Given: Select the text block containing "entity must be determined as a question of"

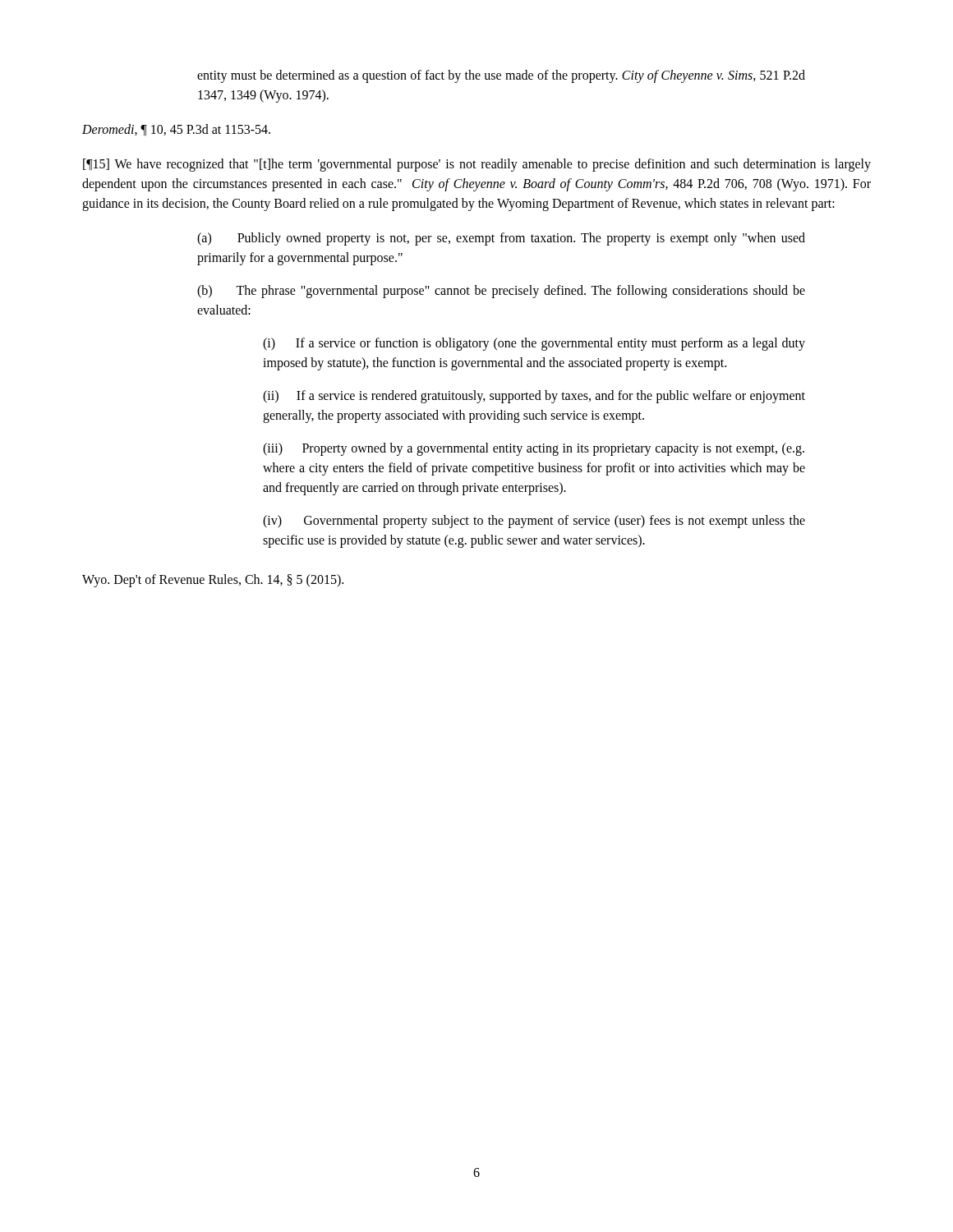Looking at the screenshot, I should 501,85.
